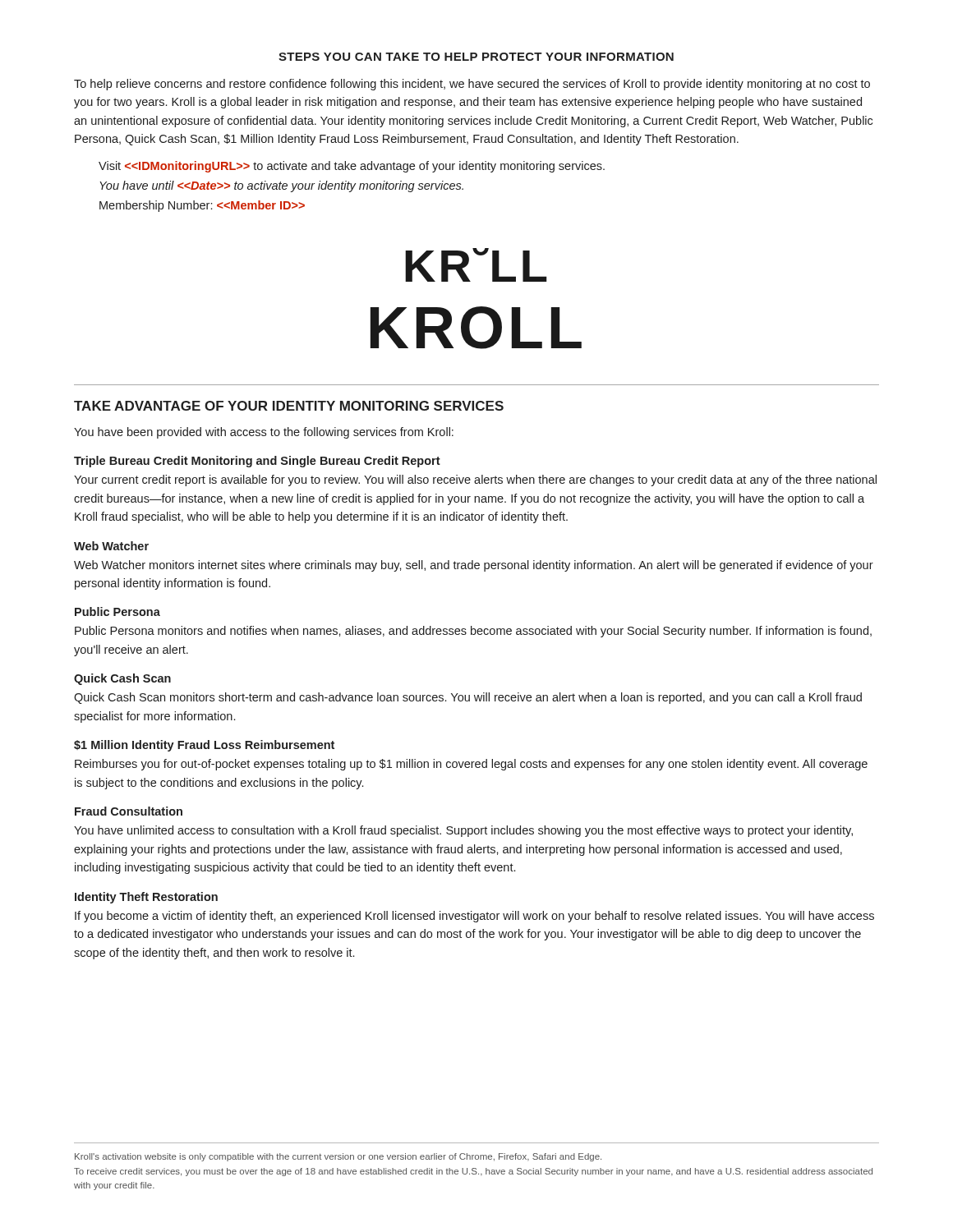Screen dimensions: 1232x953
Task: Locate the element starting "$1 Million Identity"
Action: pyautogui.click(x=204, y=745)
